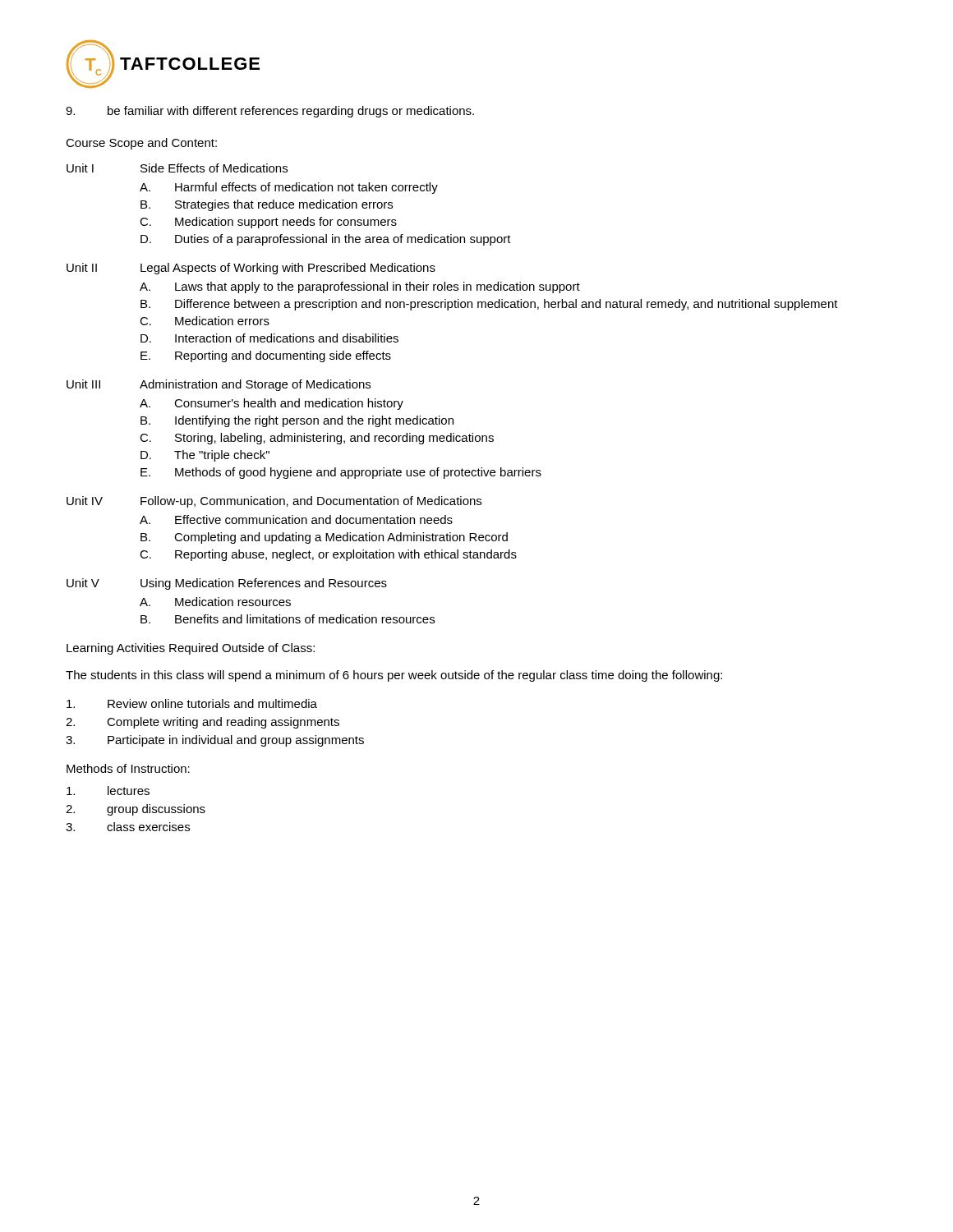
Task: Find the text block containing "Unit II Legal"
Action: click(476, 311)
